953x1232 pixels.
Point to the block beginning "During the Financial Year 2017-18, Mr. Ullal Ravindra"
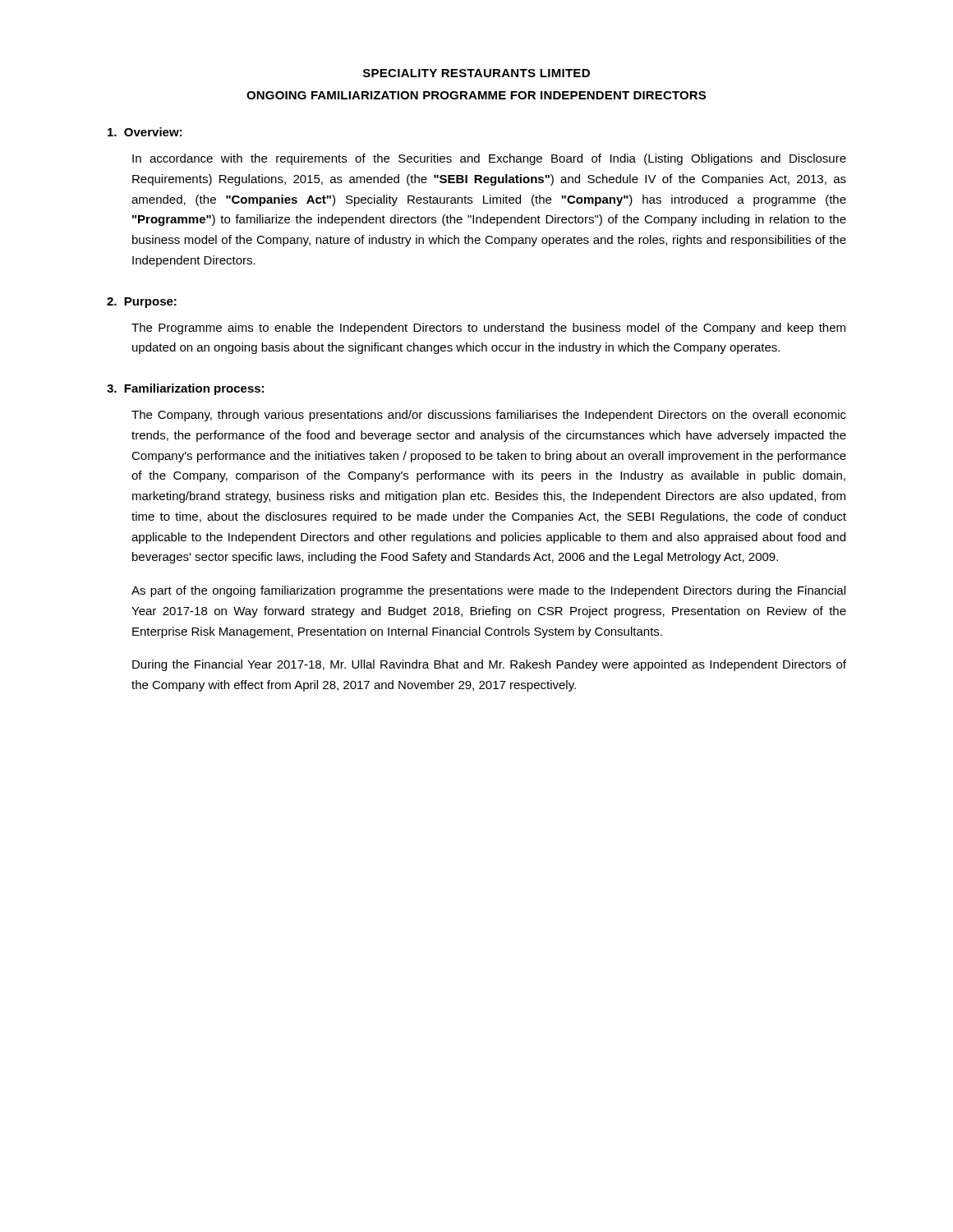pyautogui.click(x=489, y=674)
